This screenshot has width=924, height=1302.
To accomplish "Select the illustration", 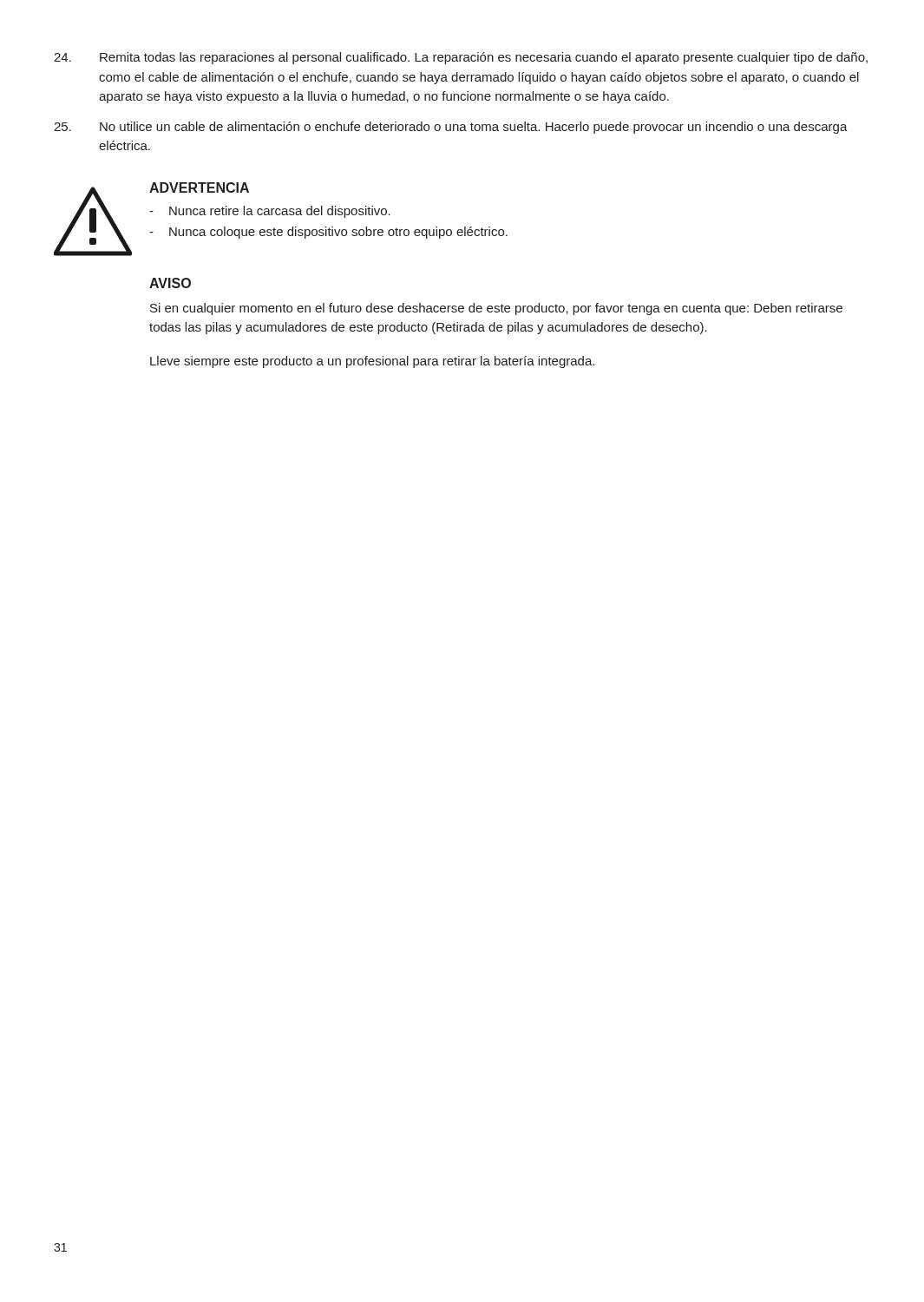I will point(93,222).
